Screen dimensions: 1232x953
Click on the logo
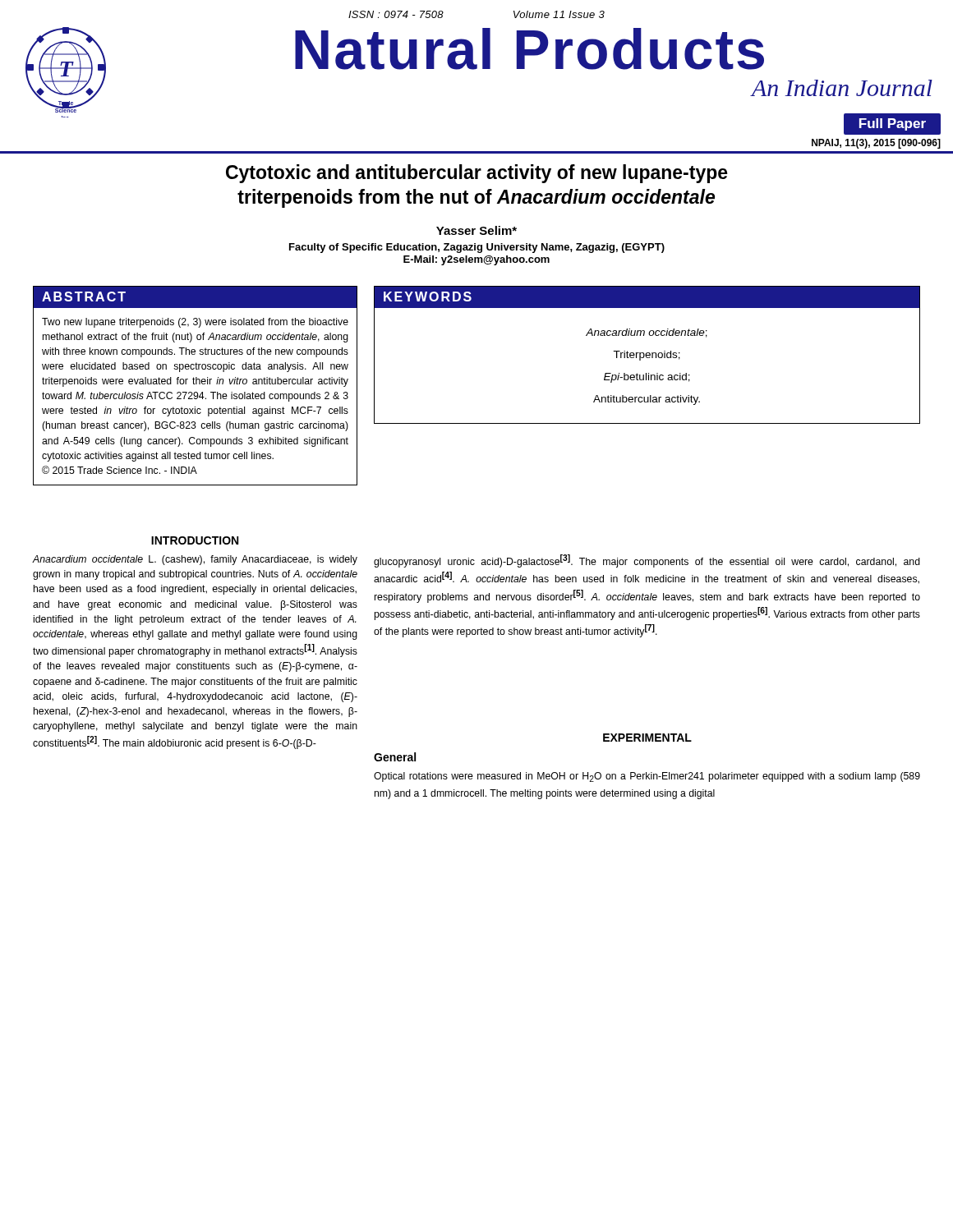click(66, 70)
